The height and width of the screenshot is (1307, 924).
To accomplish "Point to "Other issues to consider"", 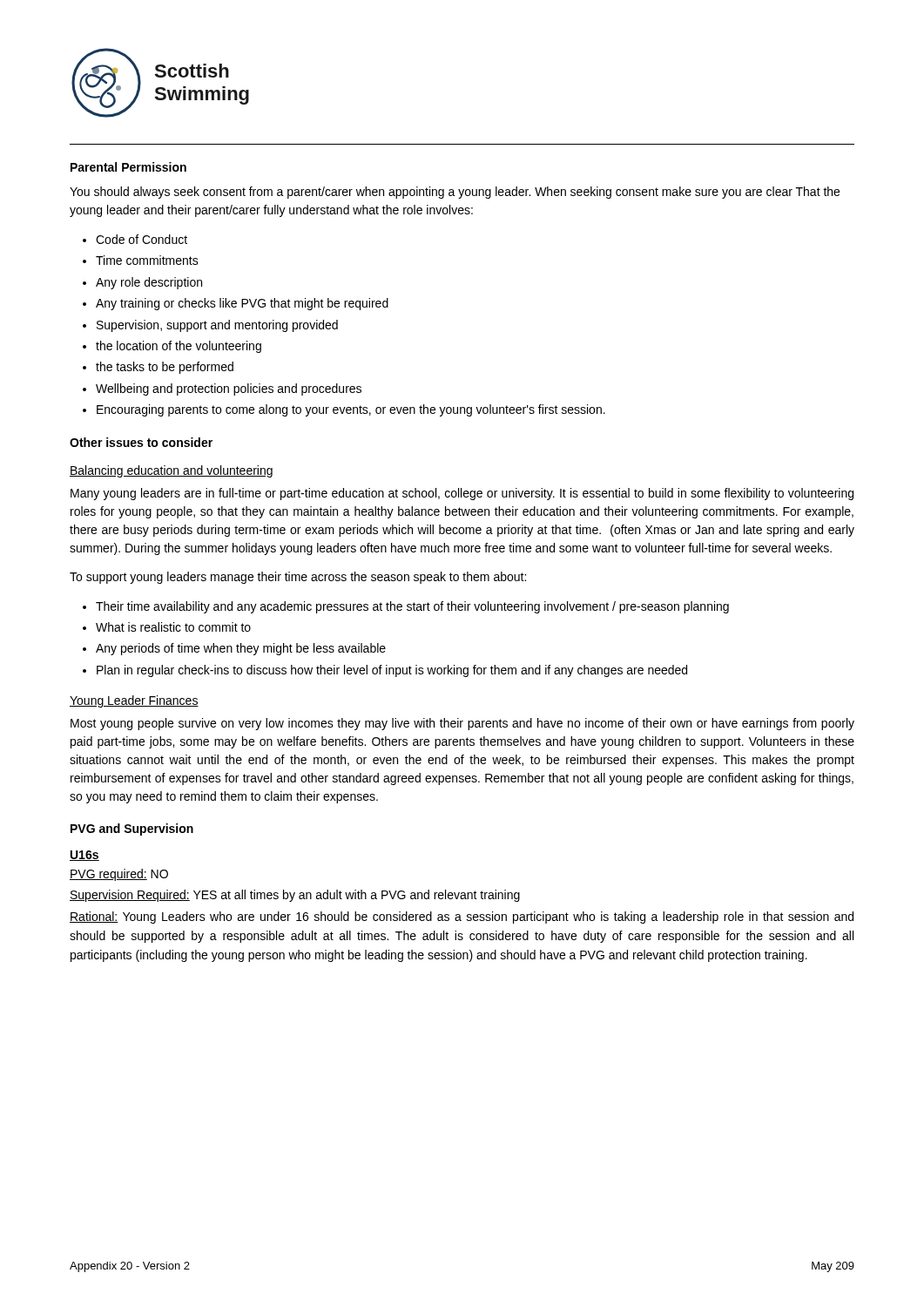I will click(141, 442).
